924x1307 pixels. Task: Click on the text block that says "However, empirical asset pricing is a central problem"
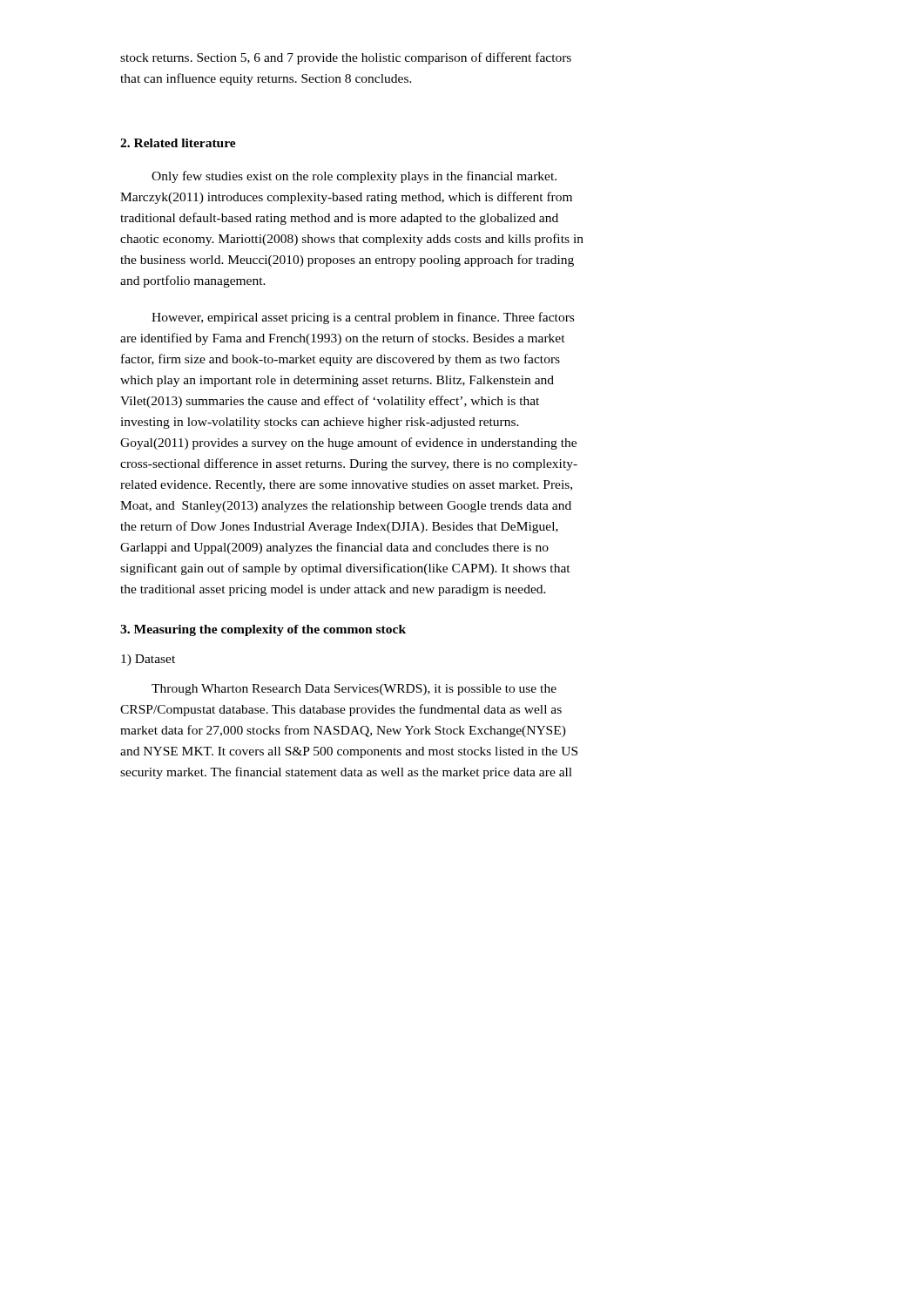466,453
